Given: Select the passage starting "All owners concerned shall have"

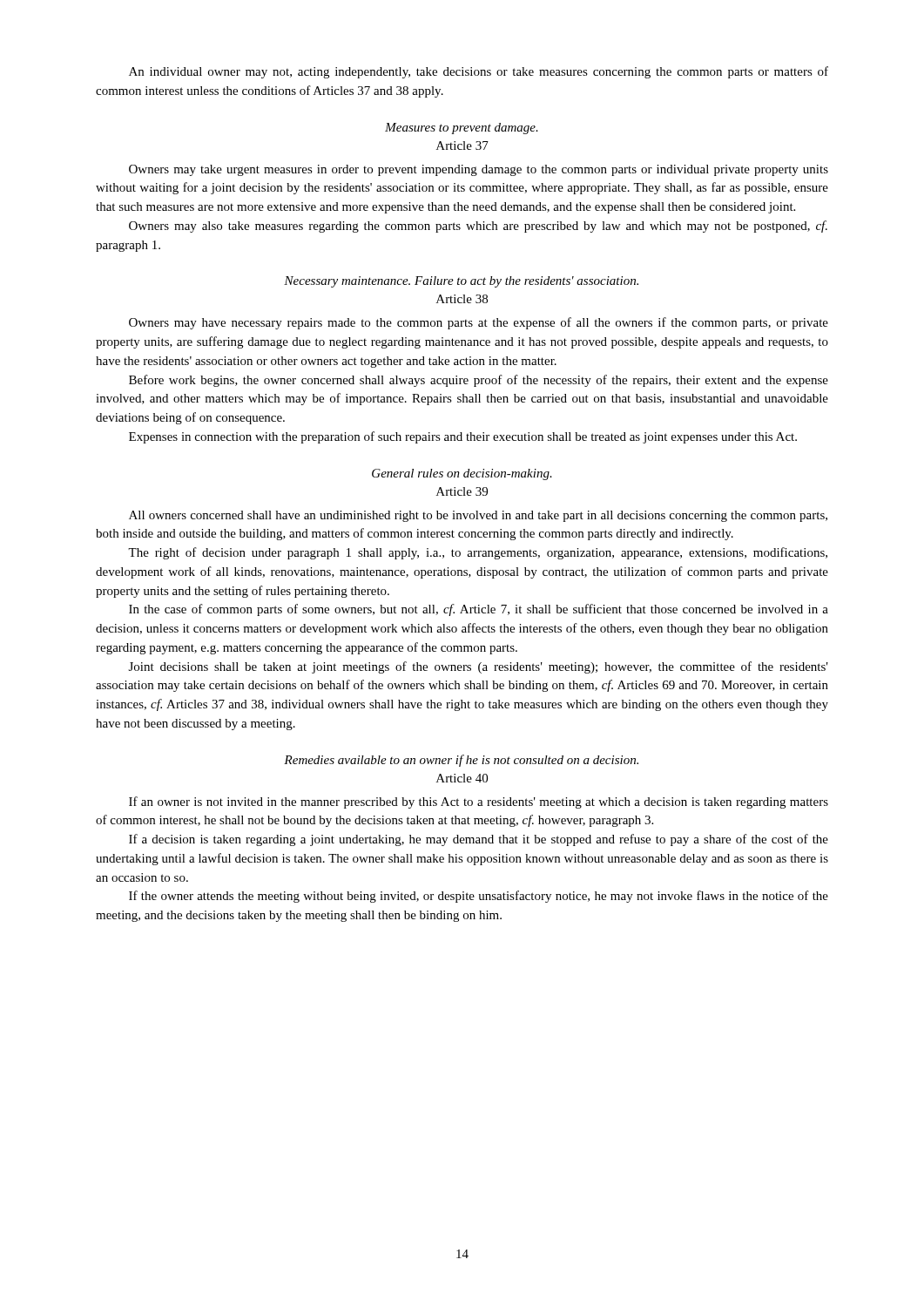Looking at the screenshot, I should [x=462, y=620].
